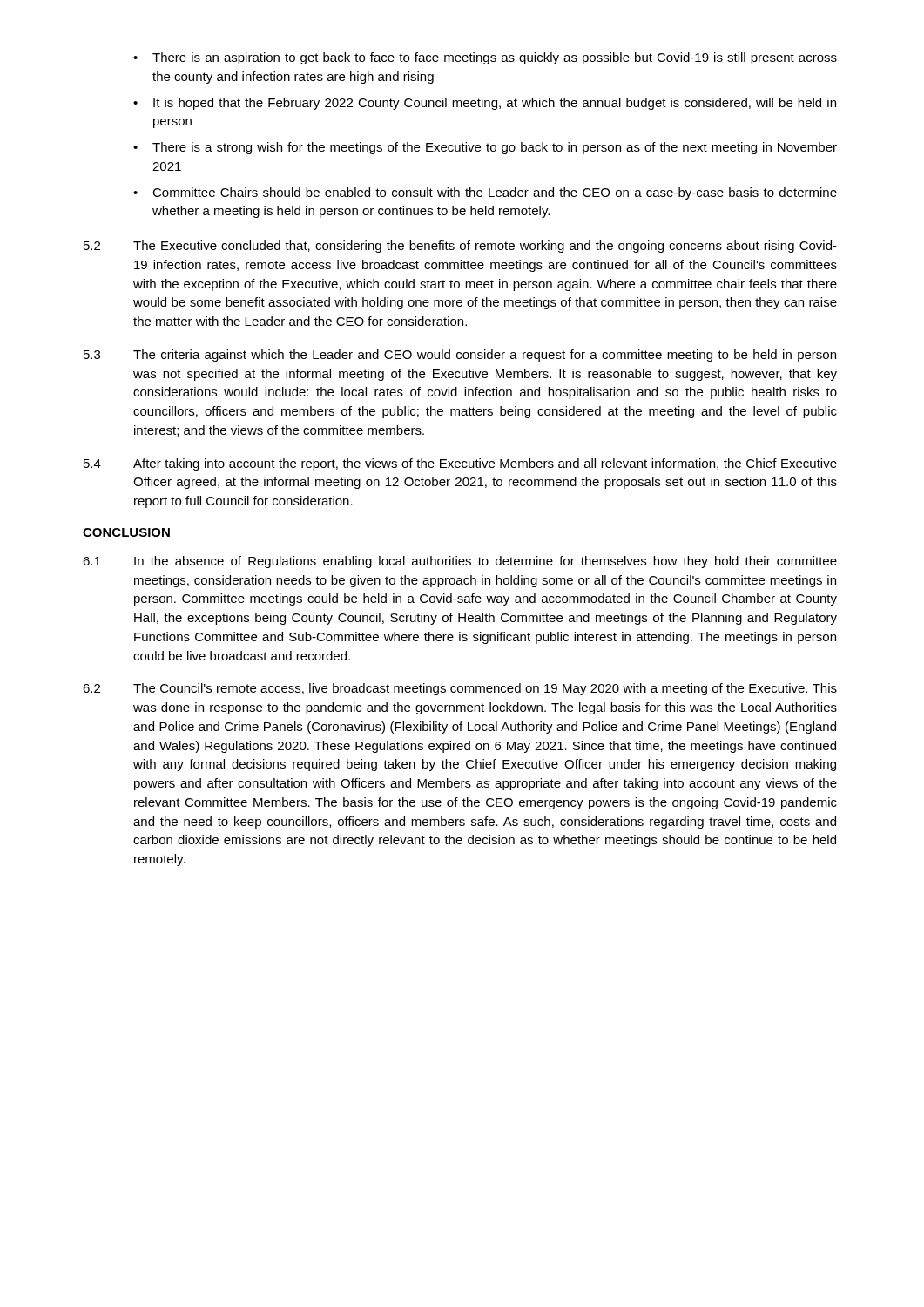Find the region starting "It is hoped"
This screenshot has width=924, height=1307.
point(495,111)
